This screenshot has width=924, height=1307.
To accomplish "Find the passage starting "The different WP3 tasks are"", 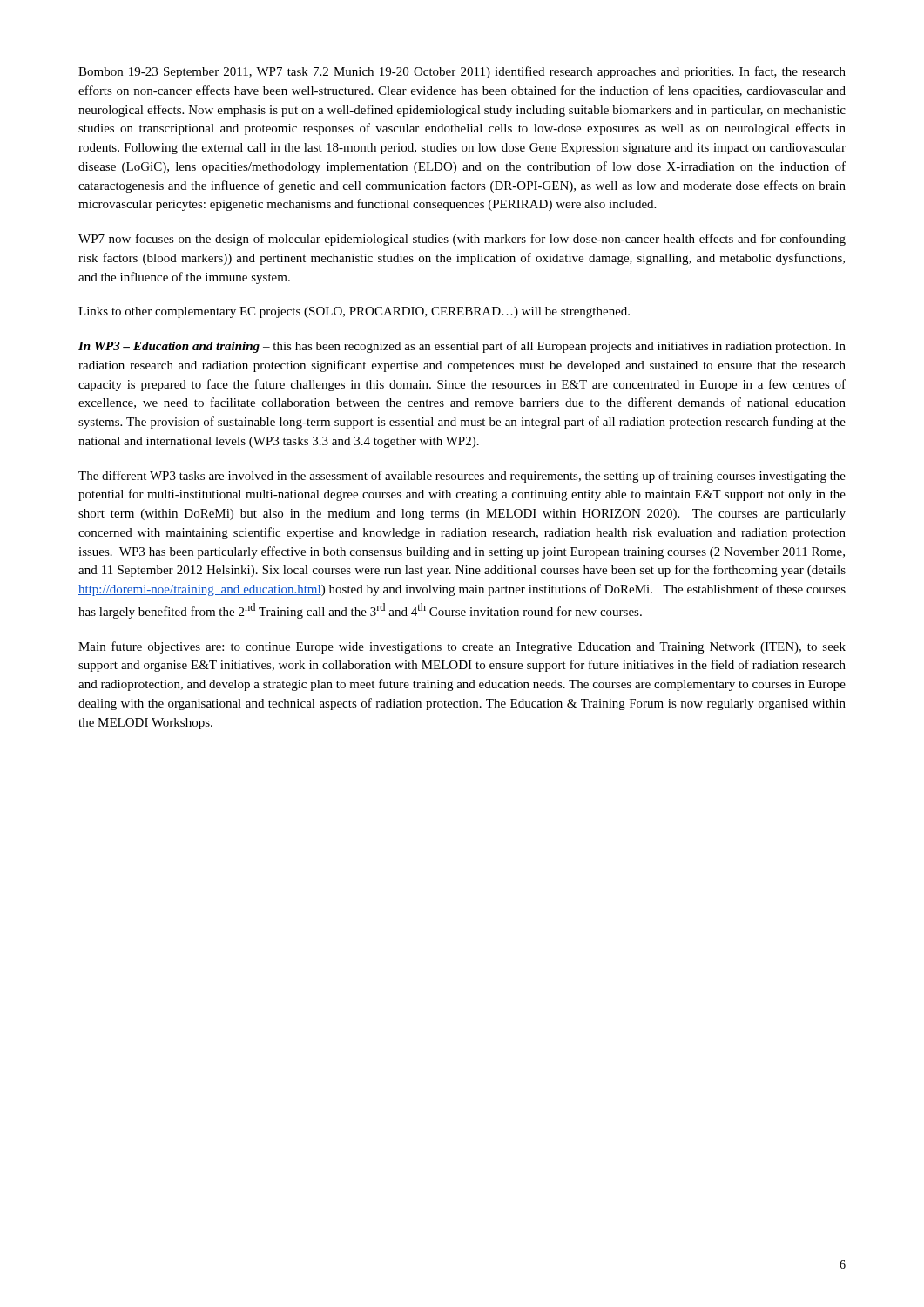I will tap(462, 543).
